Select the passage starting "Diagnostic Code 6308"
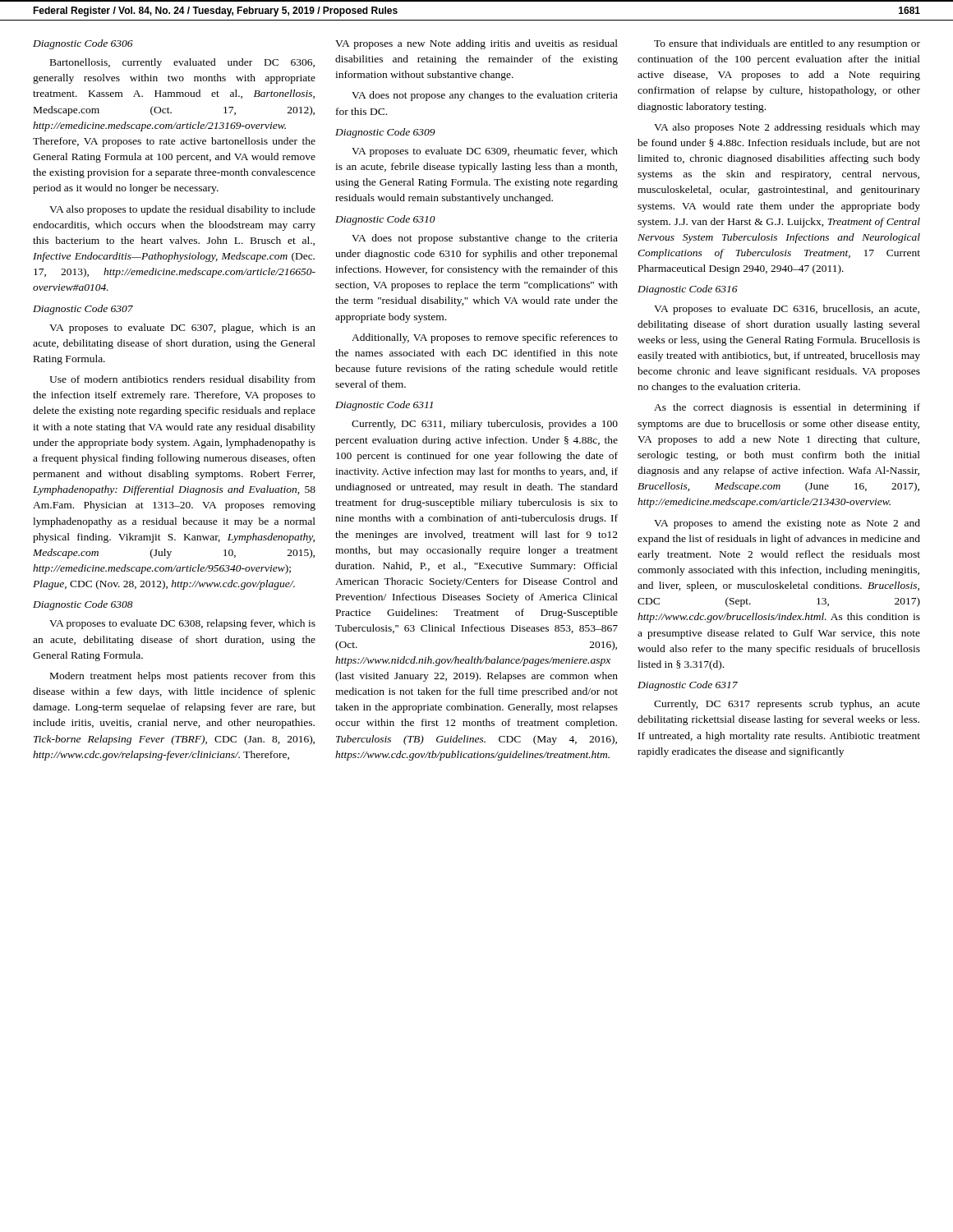The width and height of the screenshot is (953, 1232). point(83,605)
